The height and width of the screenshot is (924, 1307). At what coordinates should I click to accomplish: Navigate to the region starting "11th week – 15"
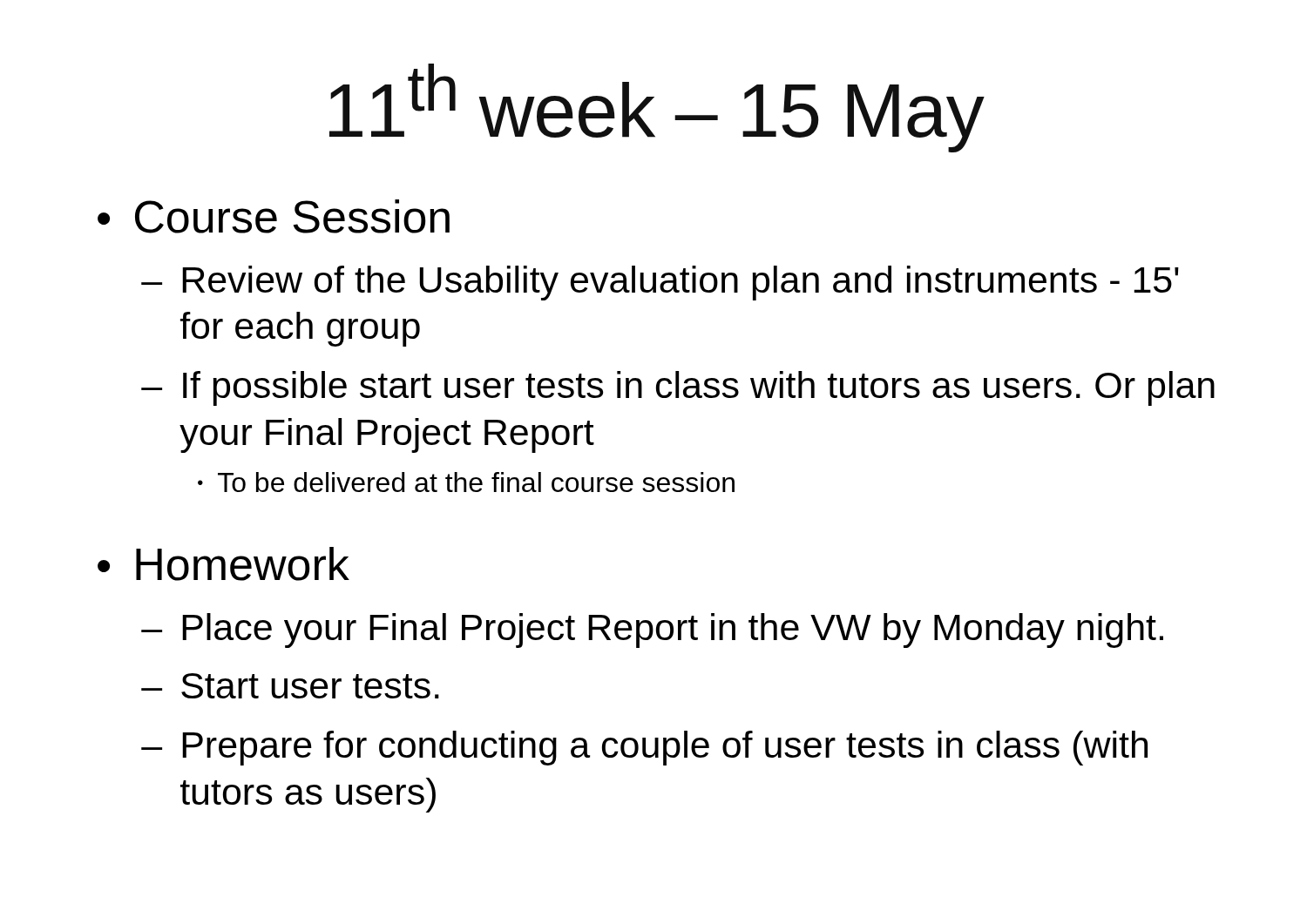[653, 103]
